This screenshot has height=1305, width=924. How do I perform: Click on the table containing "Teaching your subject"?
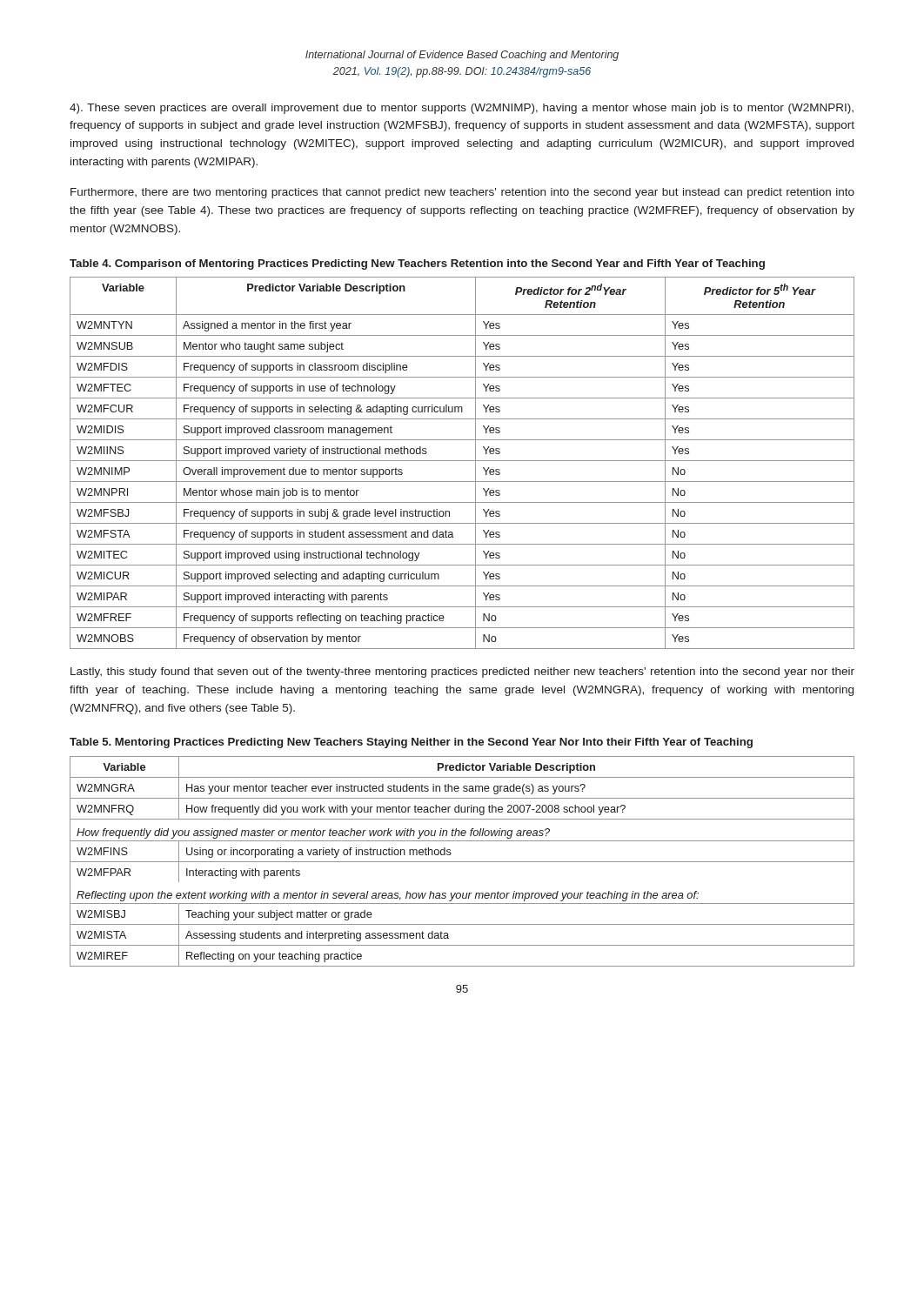(x=462, y=861)
